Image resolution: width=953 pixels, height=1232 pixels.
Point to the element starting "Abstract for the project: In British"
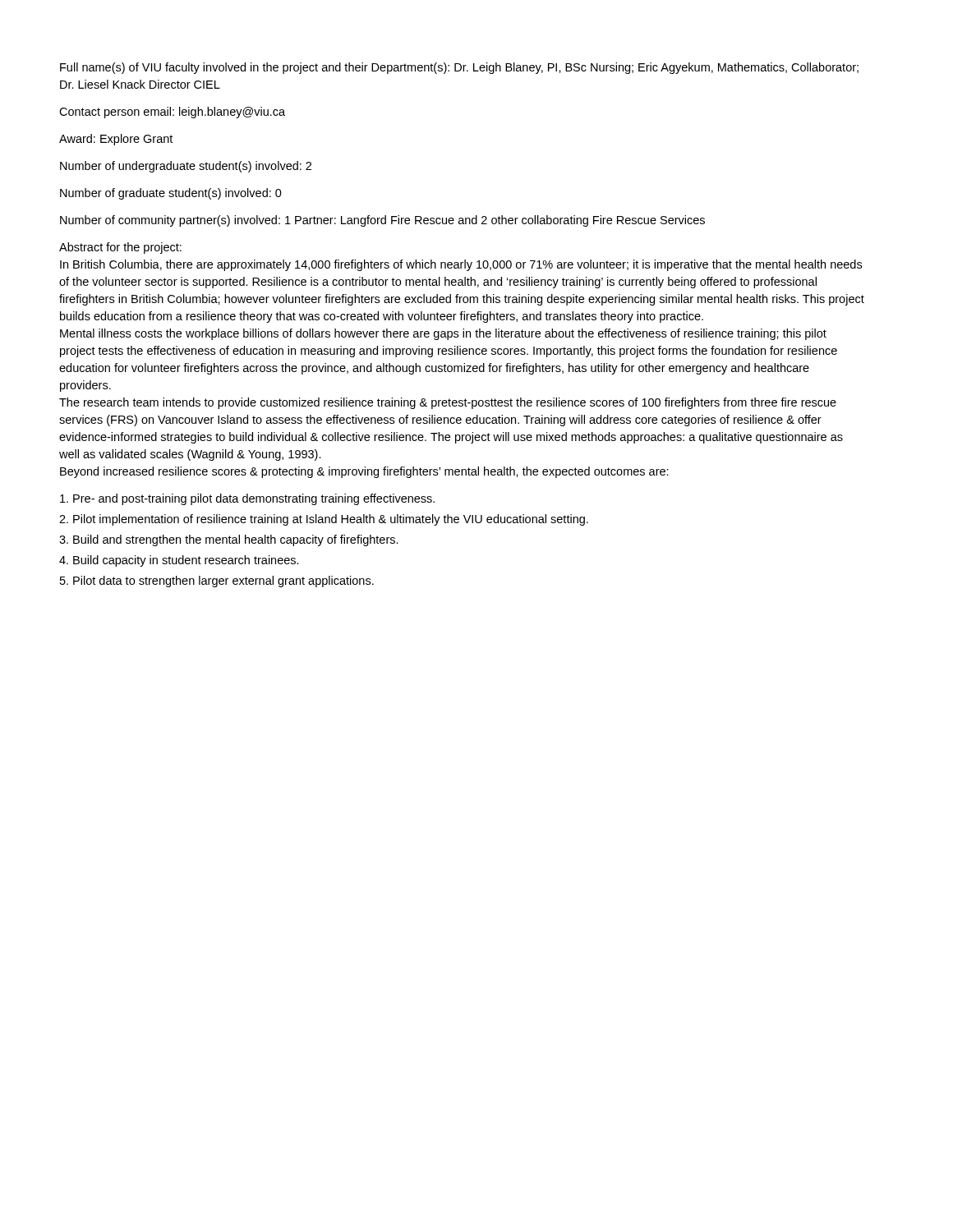tap(462, 359)
